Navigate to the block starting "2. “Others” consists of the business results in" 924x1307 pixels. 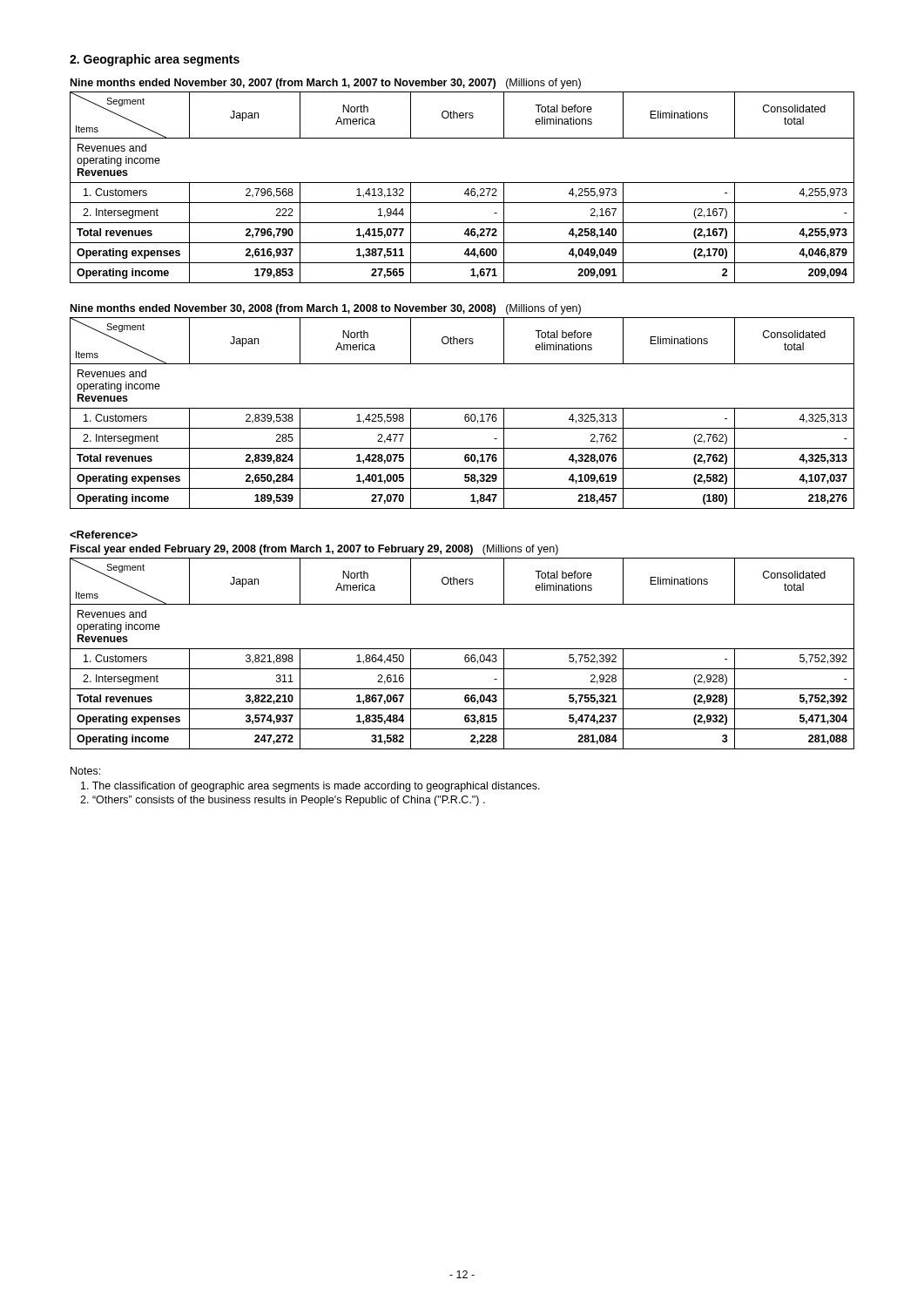tap(283, 800)
